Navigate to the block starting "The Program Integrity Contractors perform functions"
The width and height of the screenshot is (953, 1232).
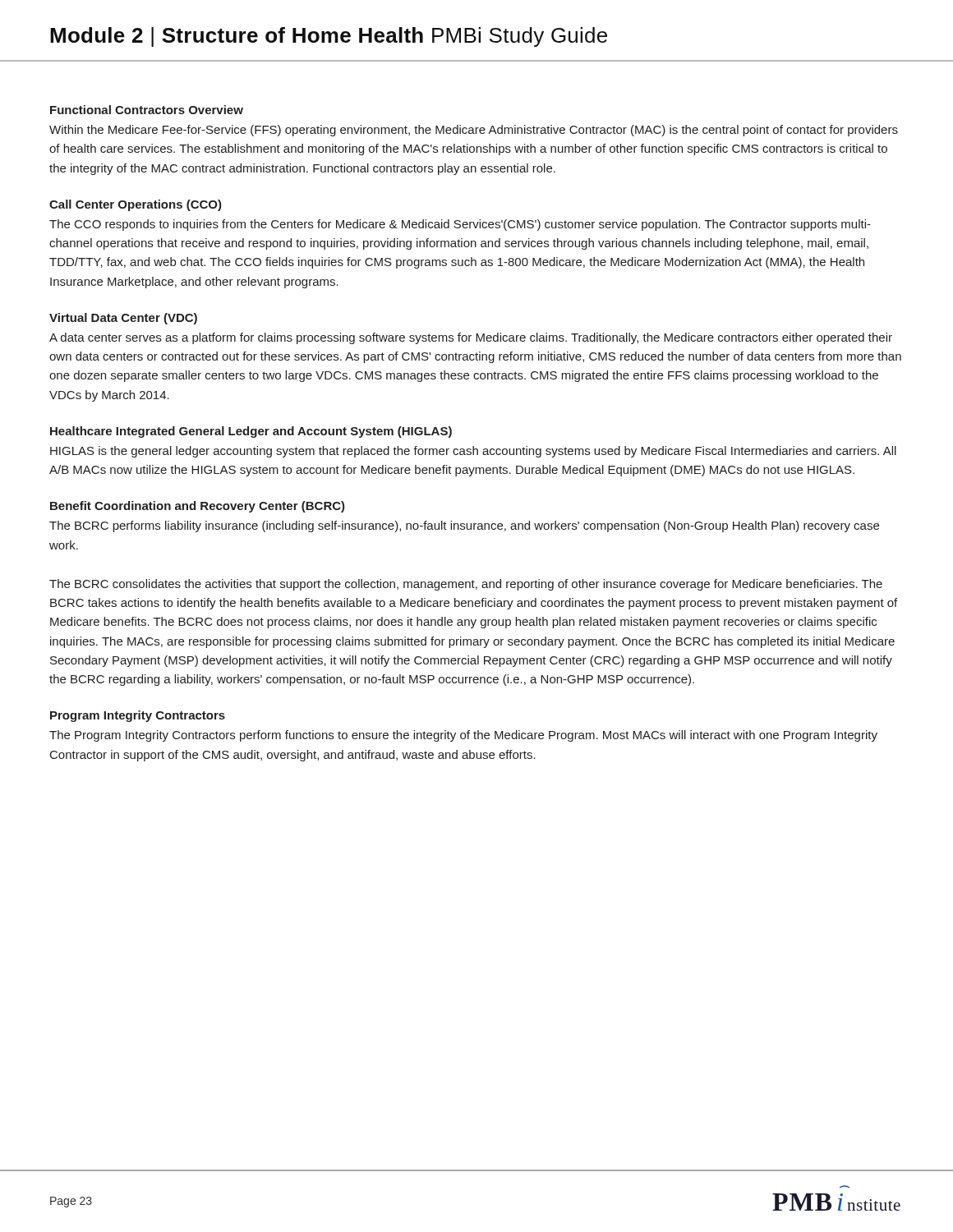476,744
